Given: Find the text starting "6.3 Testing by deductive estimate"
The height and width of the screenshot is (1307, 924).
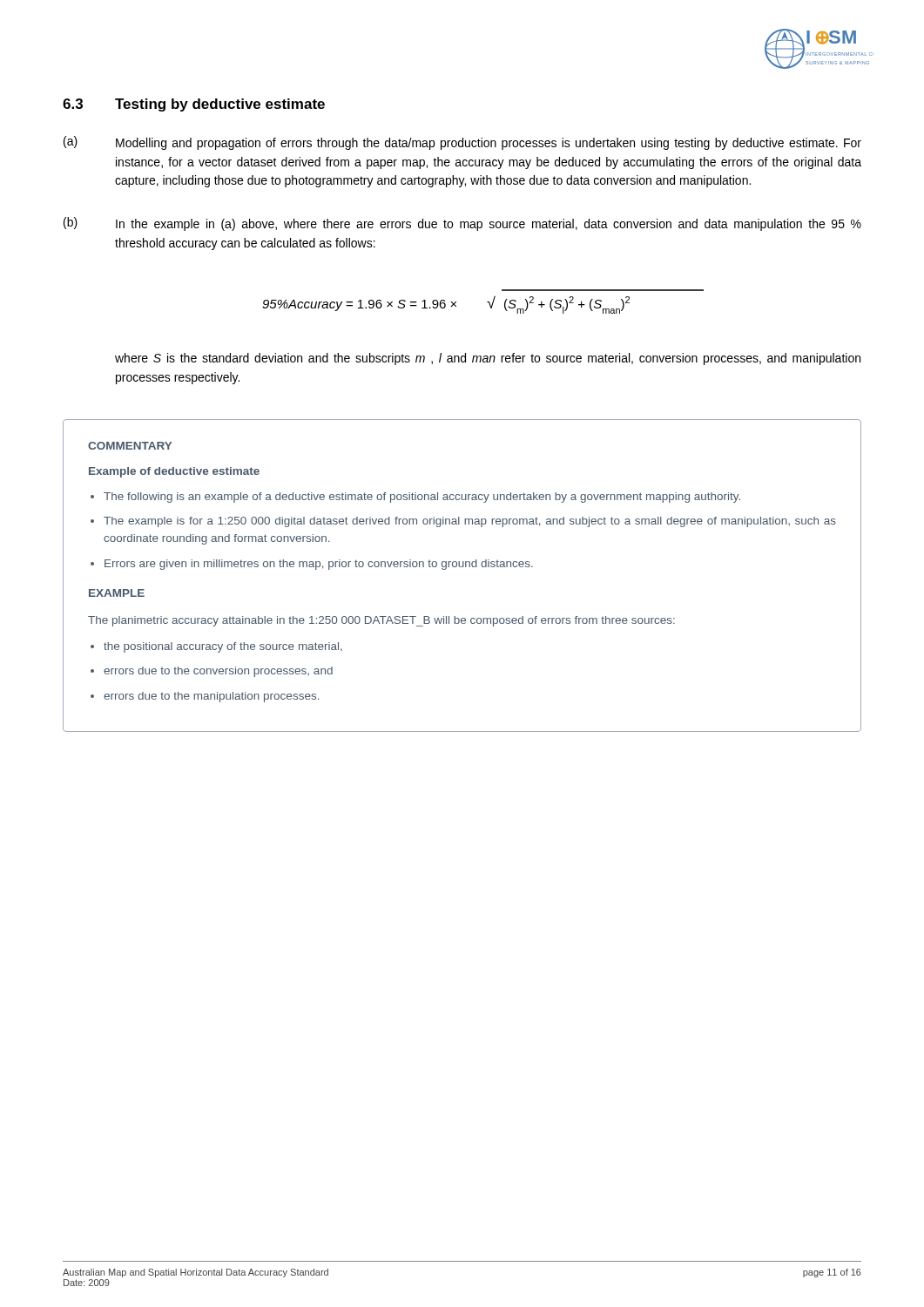Looking at the screenshot, I should (x=194, y=105).
